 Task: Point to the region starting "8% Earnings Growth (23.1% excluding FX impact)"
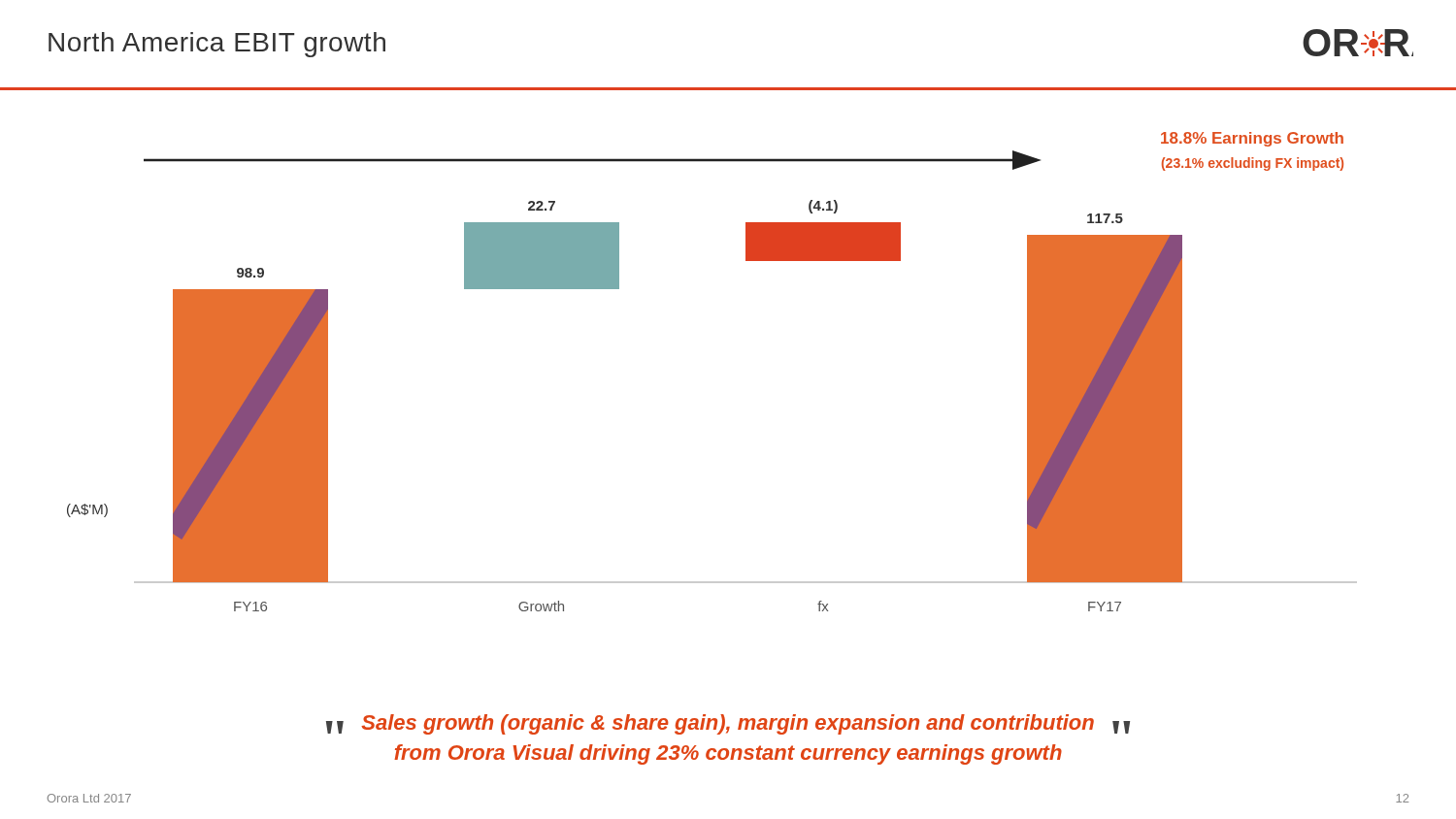[1252, 150]
